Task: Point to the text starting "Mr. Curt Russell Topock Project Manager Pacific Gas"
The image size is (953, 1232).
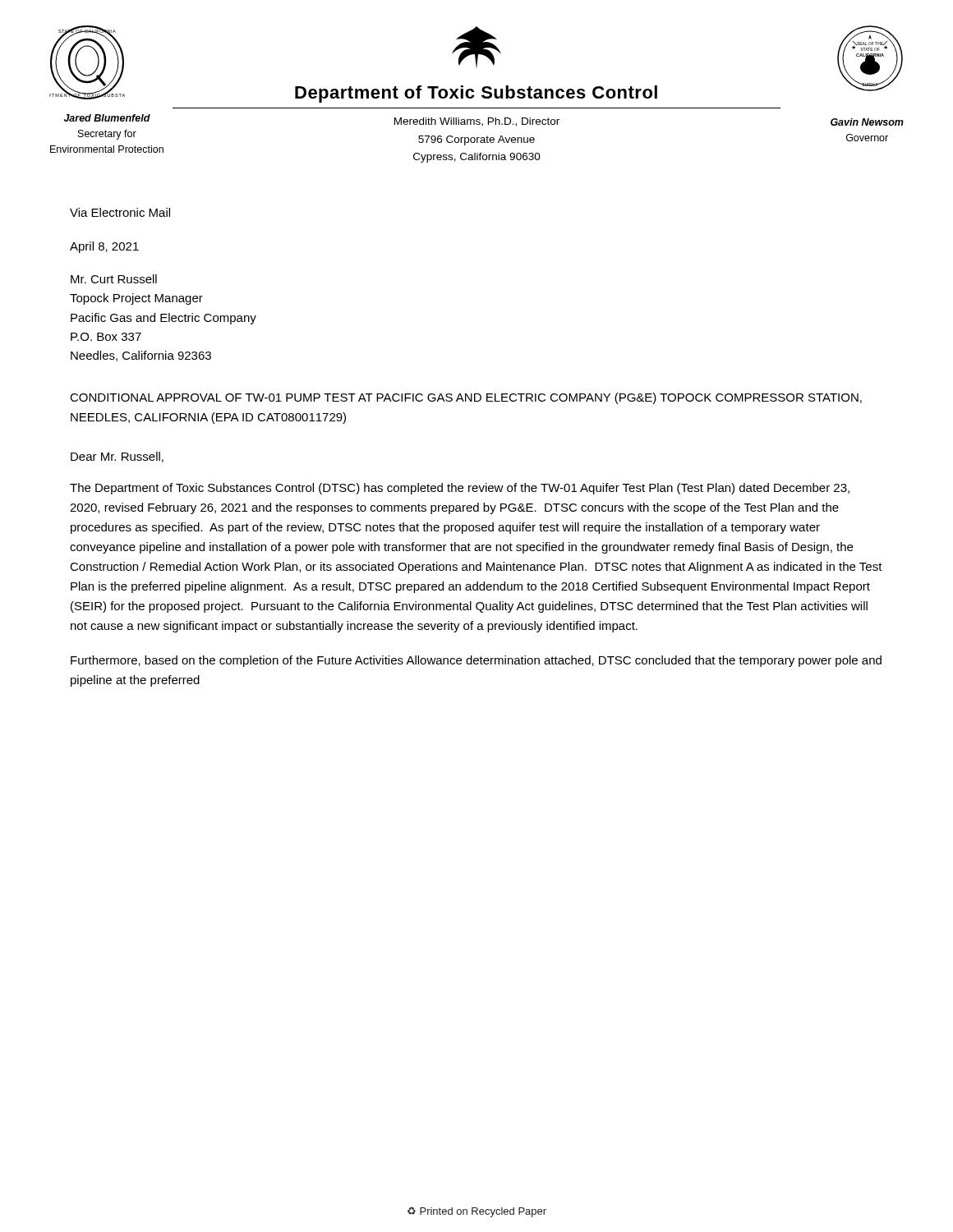Action: click(x=163, y=317)
